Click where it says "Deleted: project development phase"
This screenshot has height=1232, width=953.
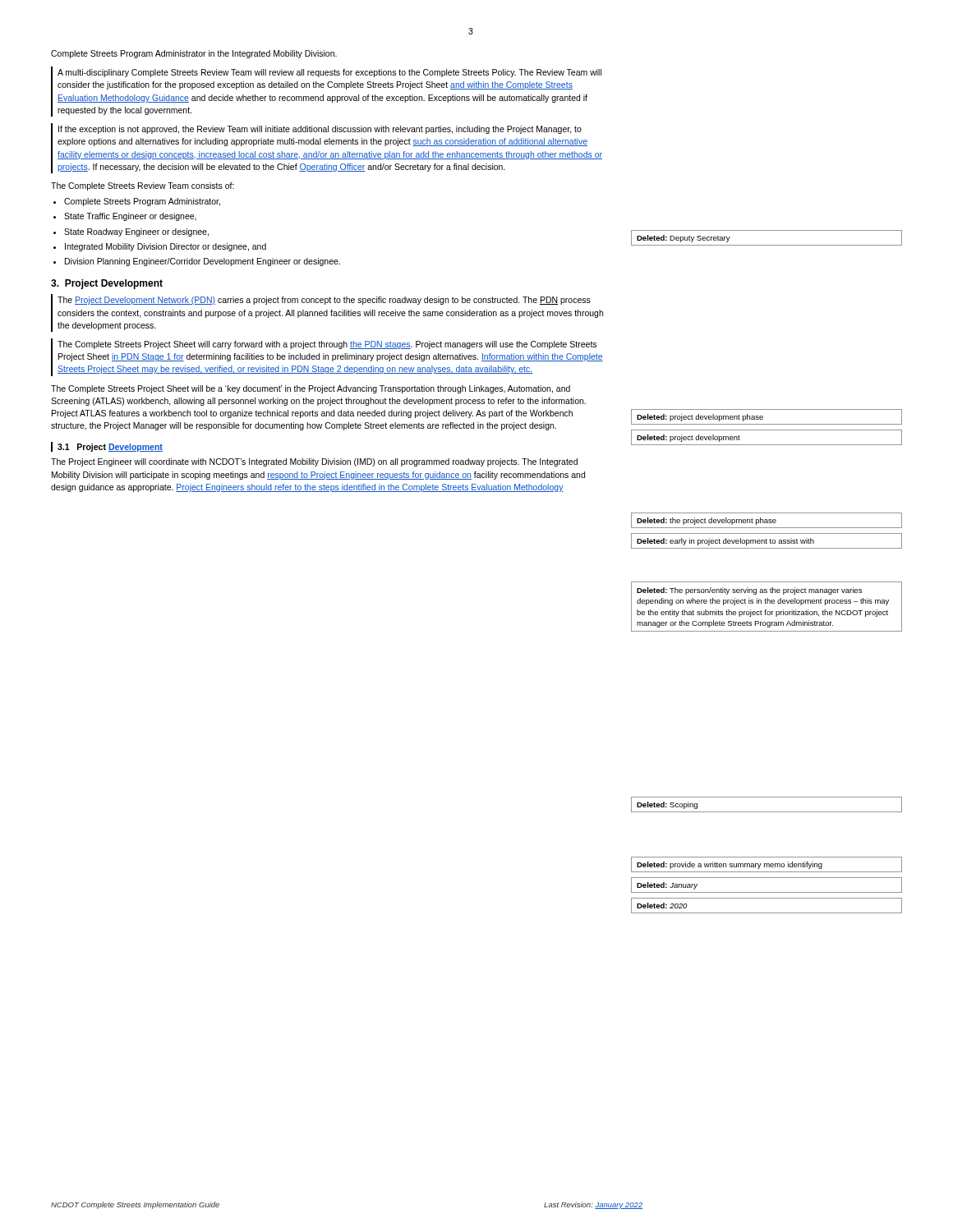coord(700,417)
